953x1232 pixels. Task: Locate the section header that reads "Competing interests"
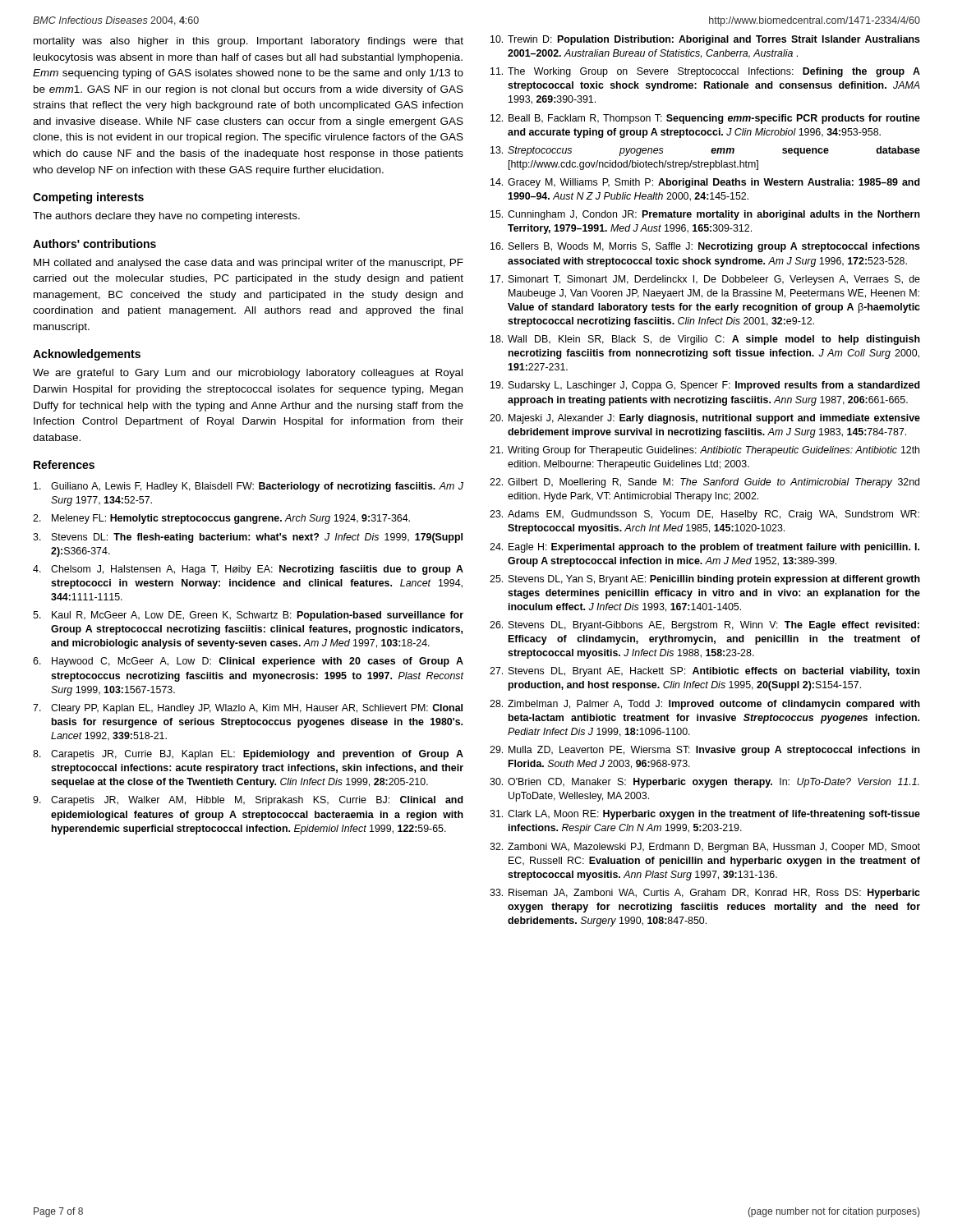(88, 197)
